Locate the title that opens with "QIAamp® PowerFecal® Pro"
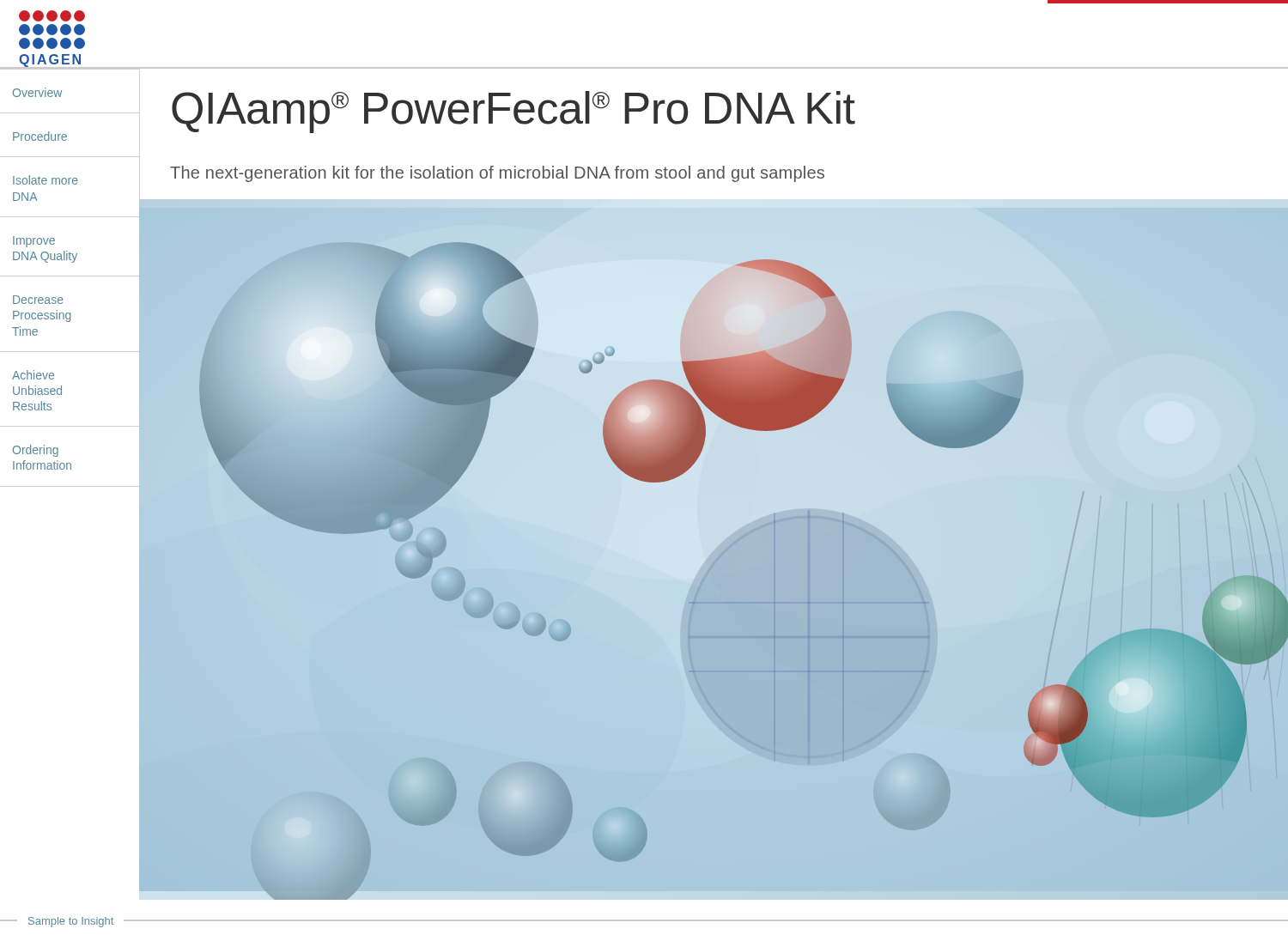 (716, 109)
